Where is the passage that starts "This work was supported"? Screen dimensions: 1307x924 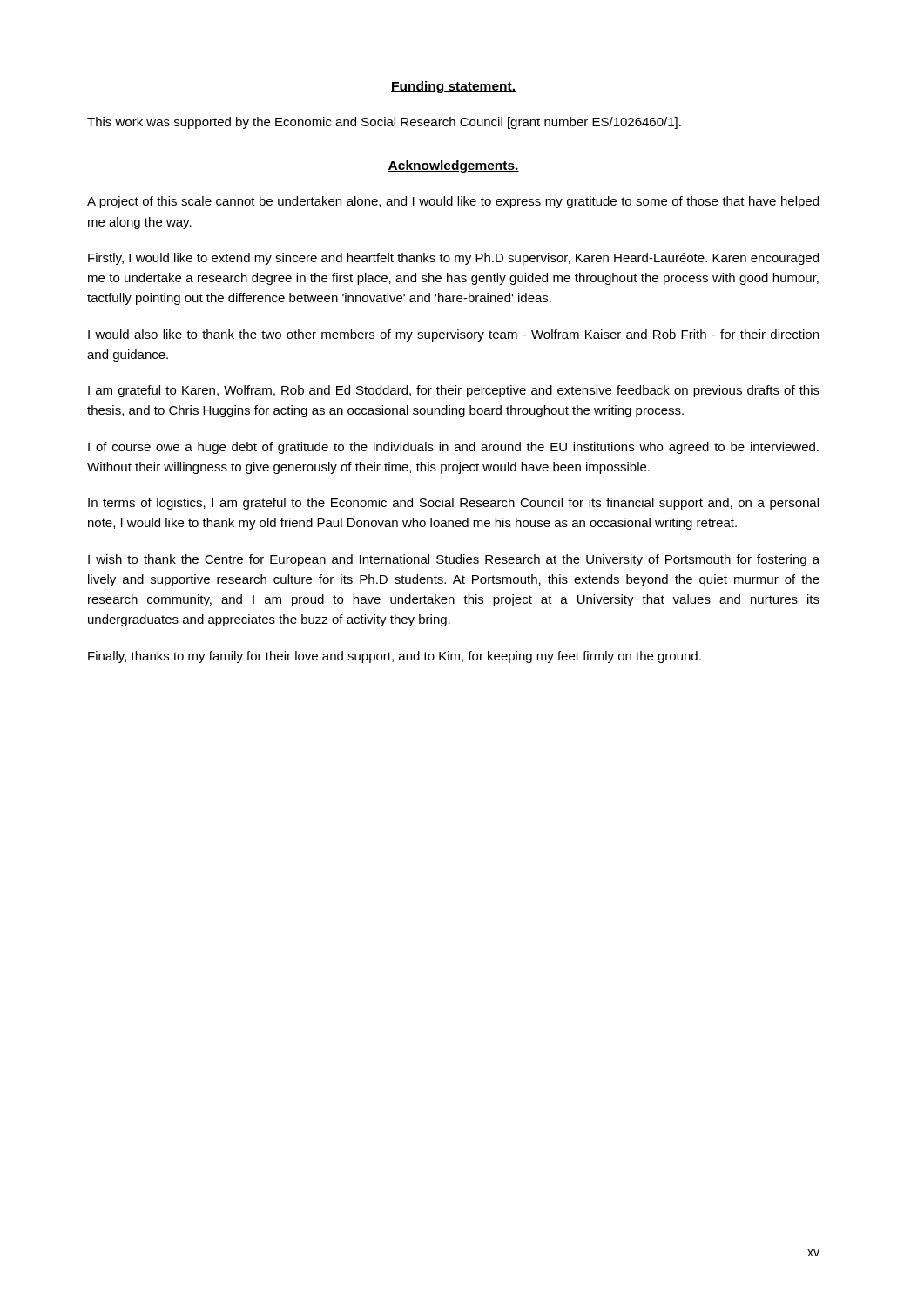(384, 122)
